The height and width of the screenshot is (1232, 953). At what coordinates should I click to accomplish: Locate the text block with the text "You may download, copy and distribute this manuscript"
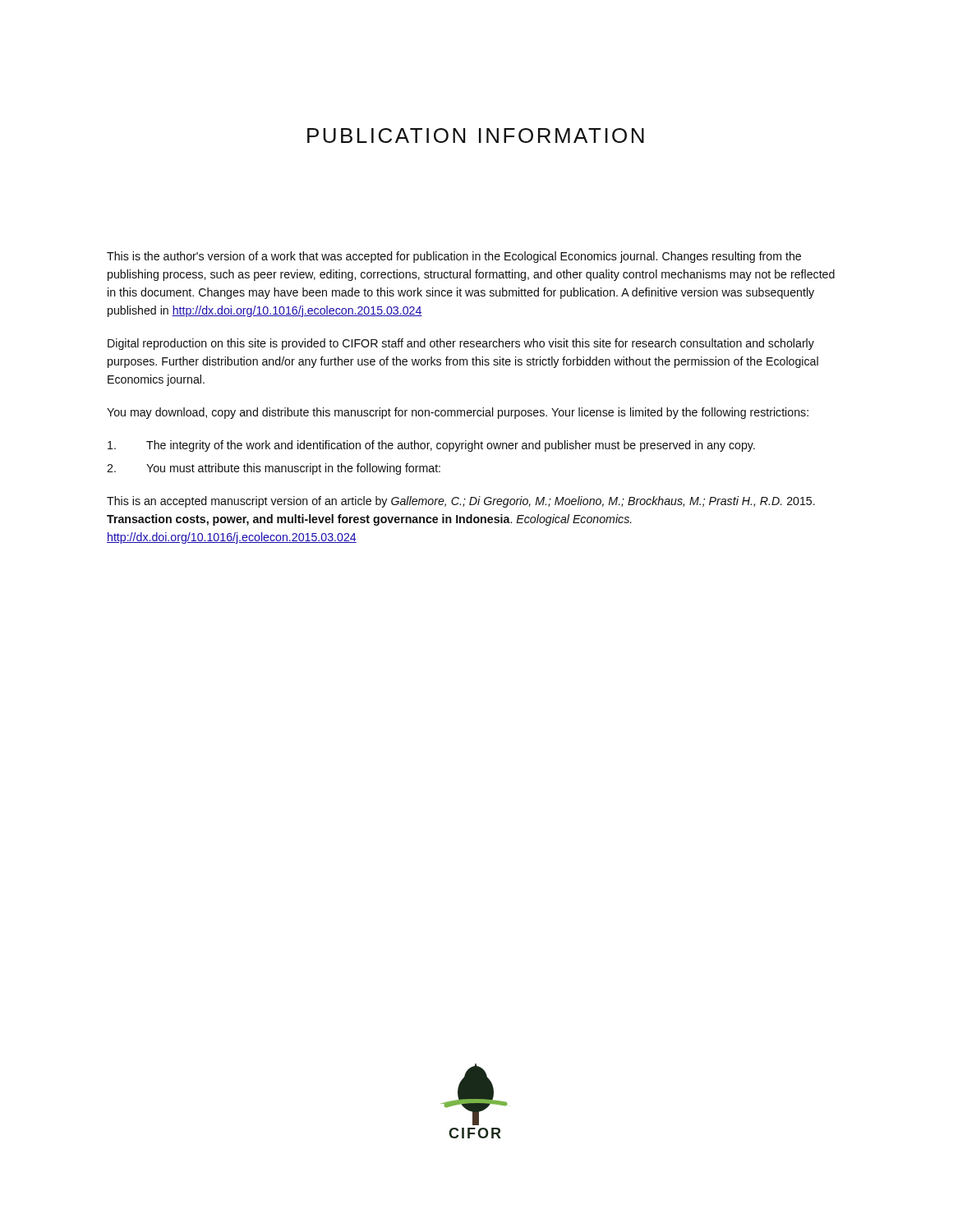pyautogui.click(x=458, y=412)
